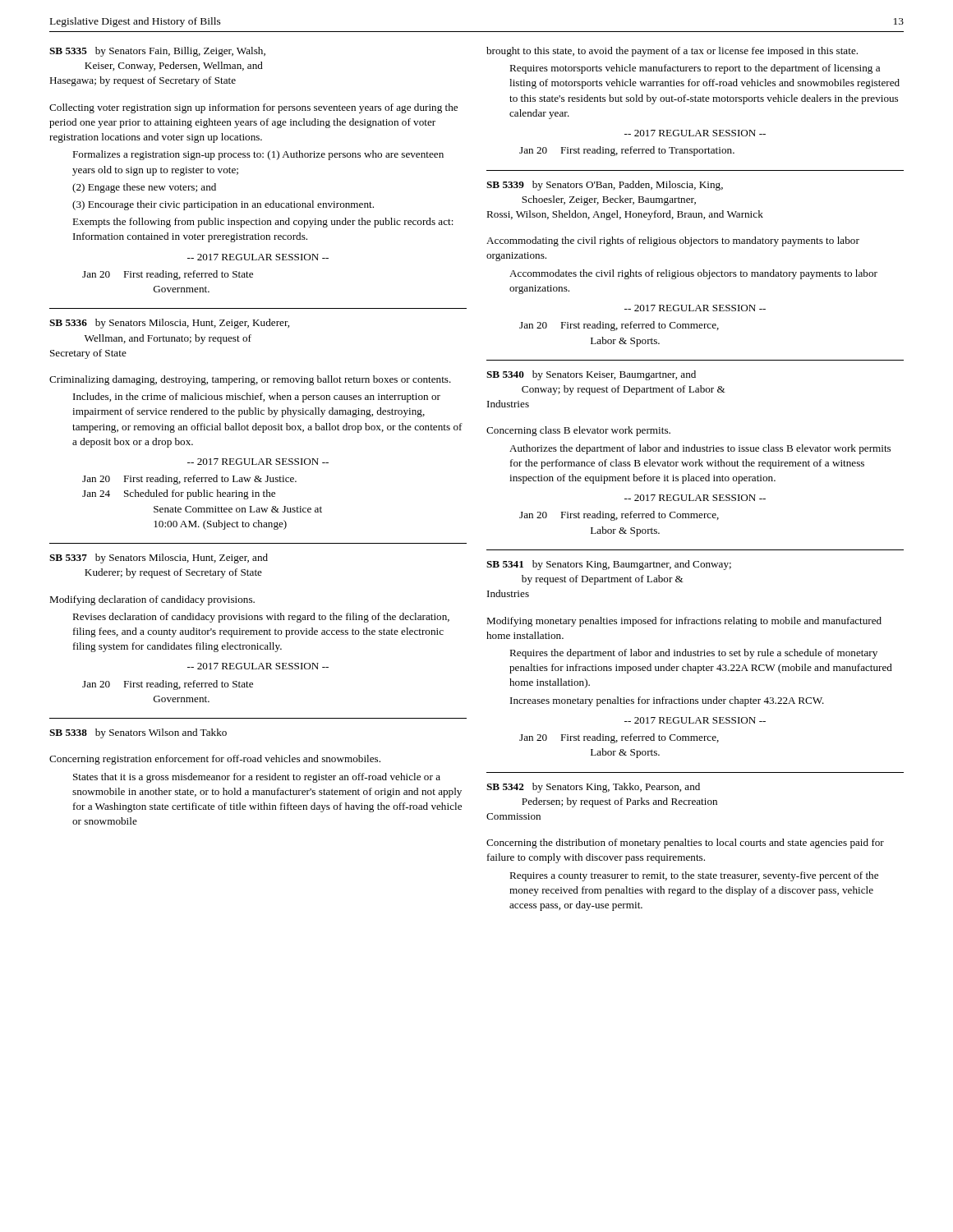This screenshot has width=953, height=1232.
Task: Select the text starting "Modifying monetary penalties imposed for"
Action: click(695, 687)
